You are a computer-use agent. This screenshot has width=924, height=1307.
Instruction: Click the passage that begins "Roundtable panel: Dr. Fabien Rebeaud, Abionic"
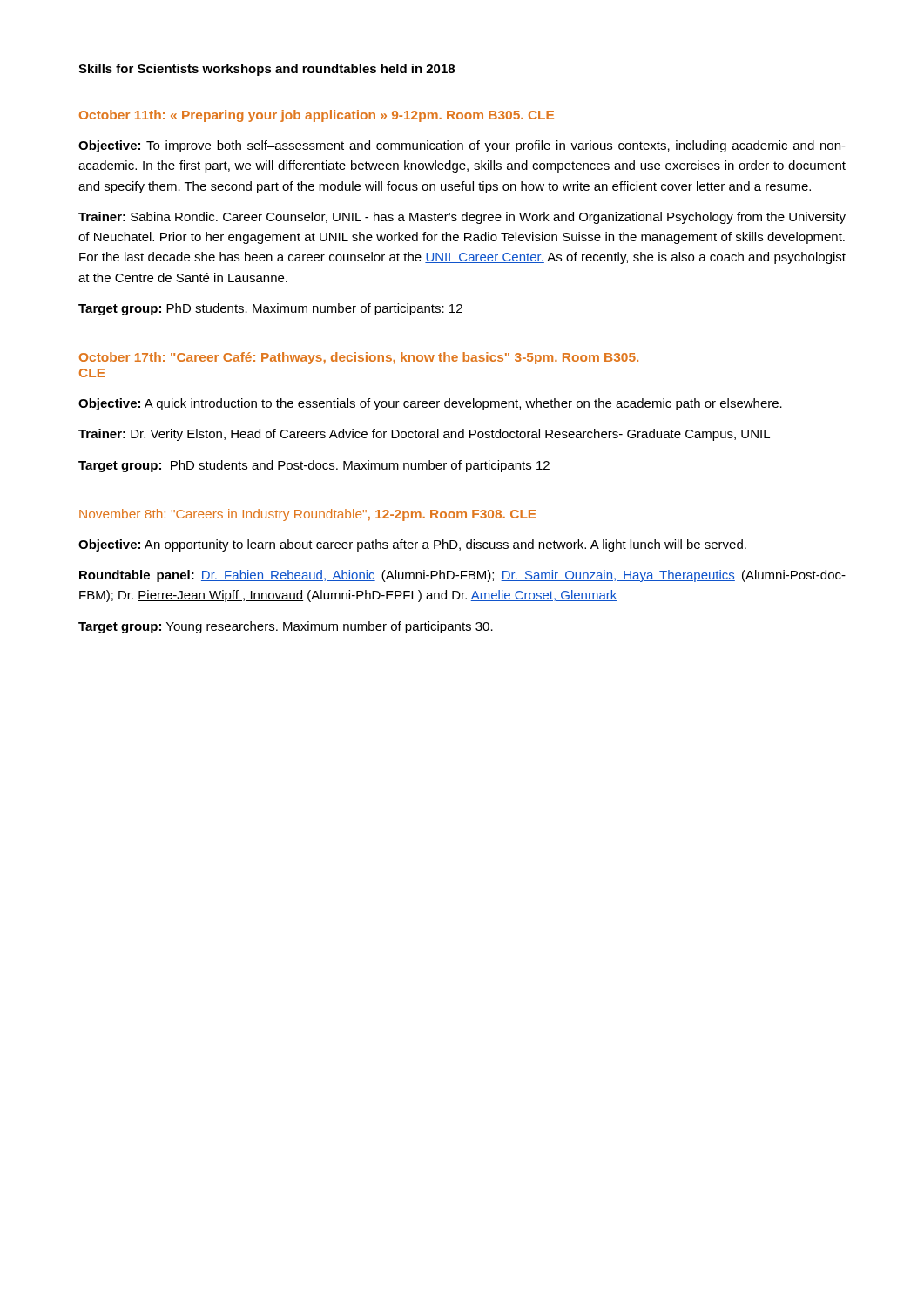[462, 585]
